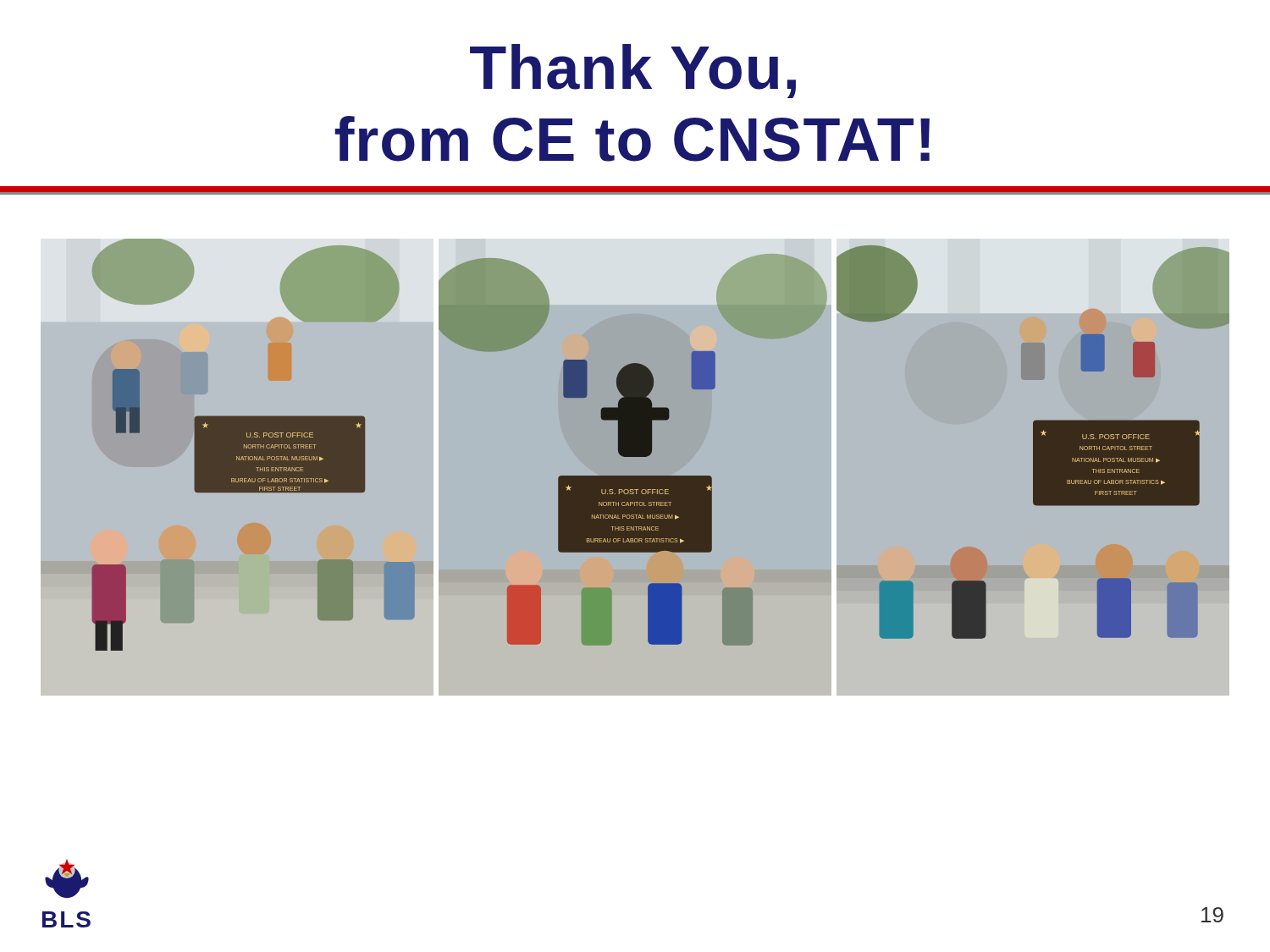
Task: Click where it says "Thank You, from CE to CNSTAT!"
Action: click(635, 104)
